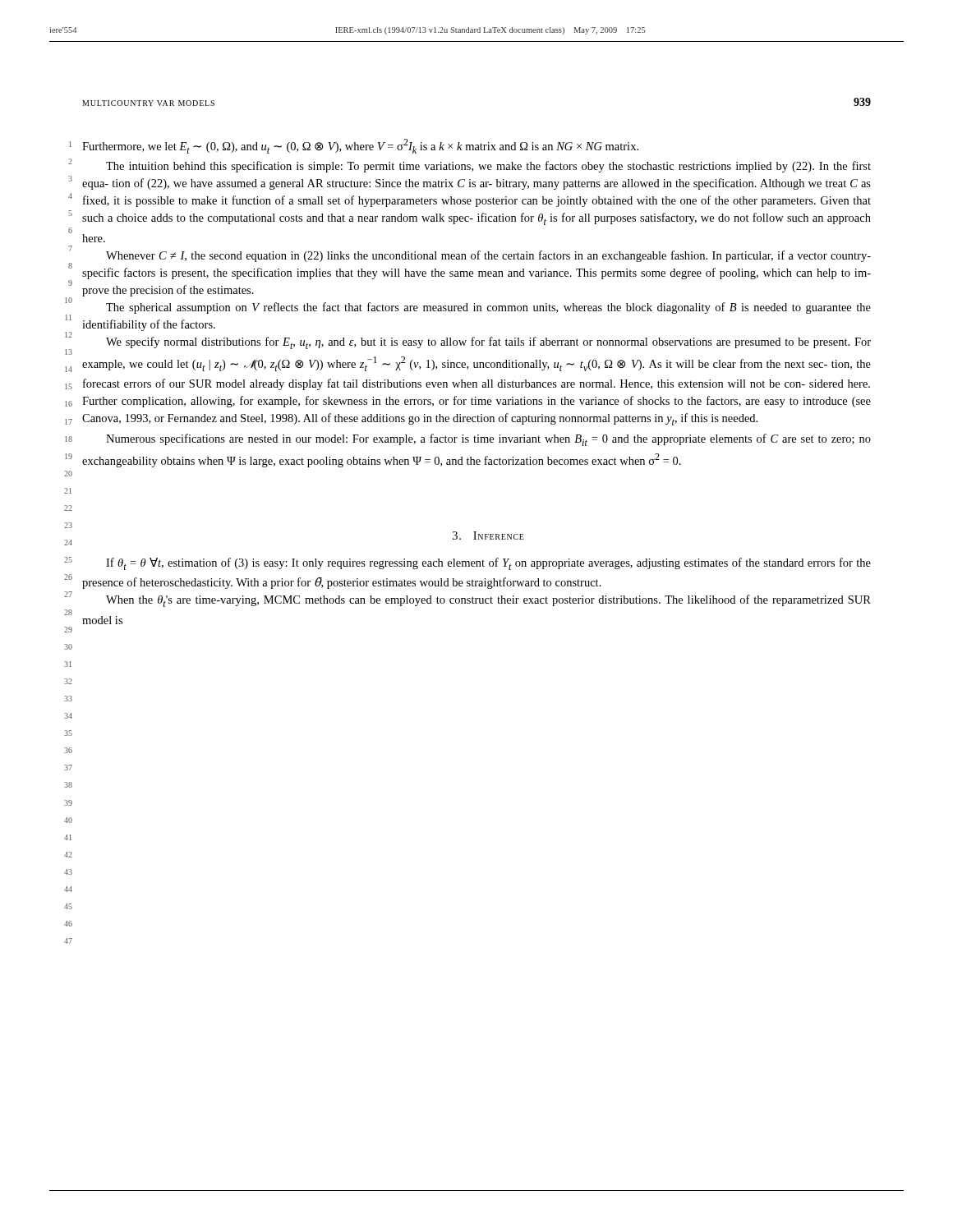Where is the passage that starts "Whenever C ≠ I, the second equation in"?
Screen dimensions: 1232x953
click(476, 273)
